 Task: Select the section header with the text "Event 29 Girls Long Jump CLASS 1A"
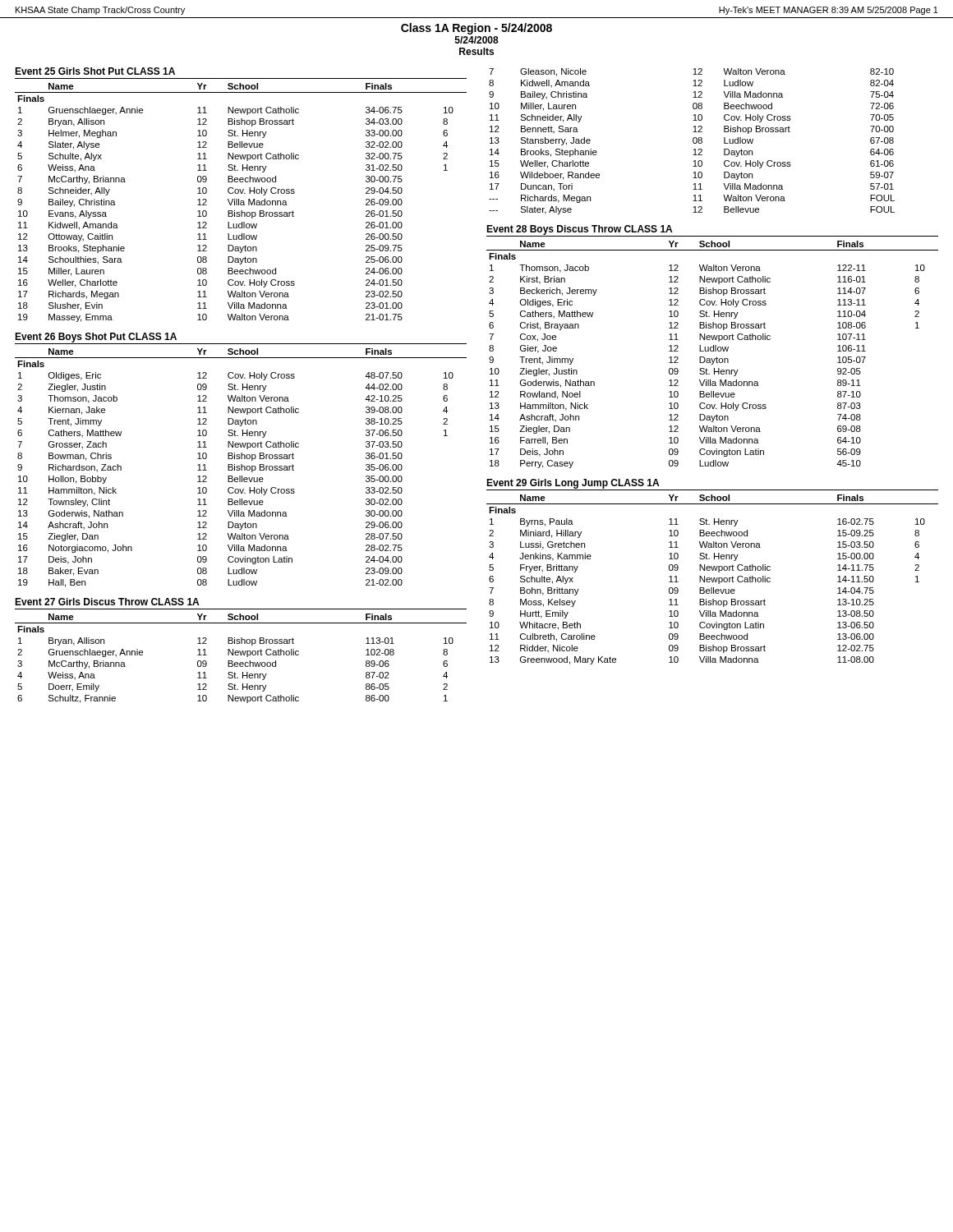[573, 483]
